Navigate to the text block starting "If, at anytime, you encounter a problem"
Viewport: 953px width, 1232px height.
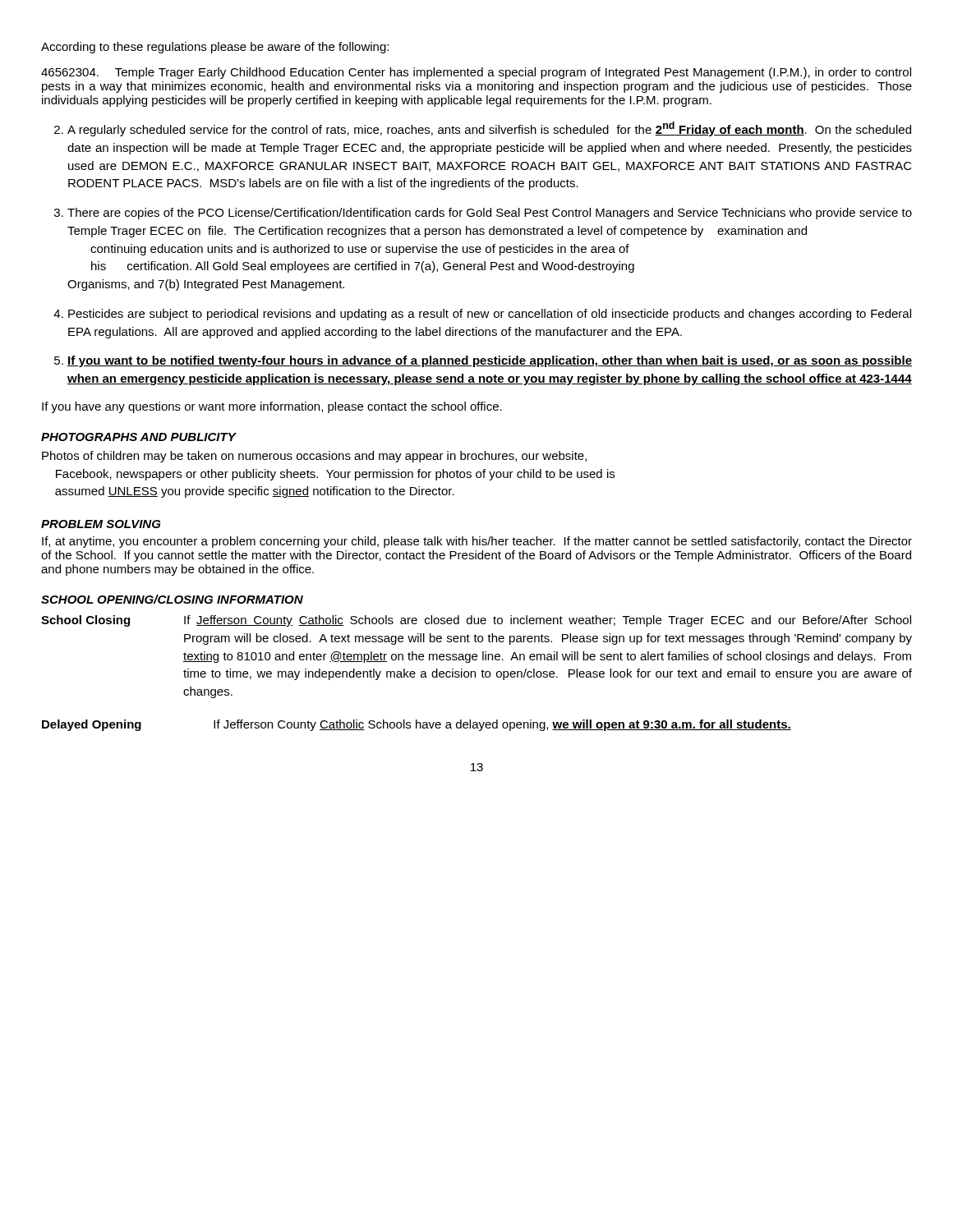coord(476,555)
